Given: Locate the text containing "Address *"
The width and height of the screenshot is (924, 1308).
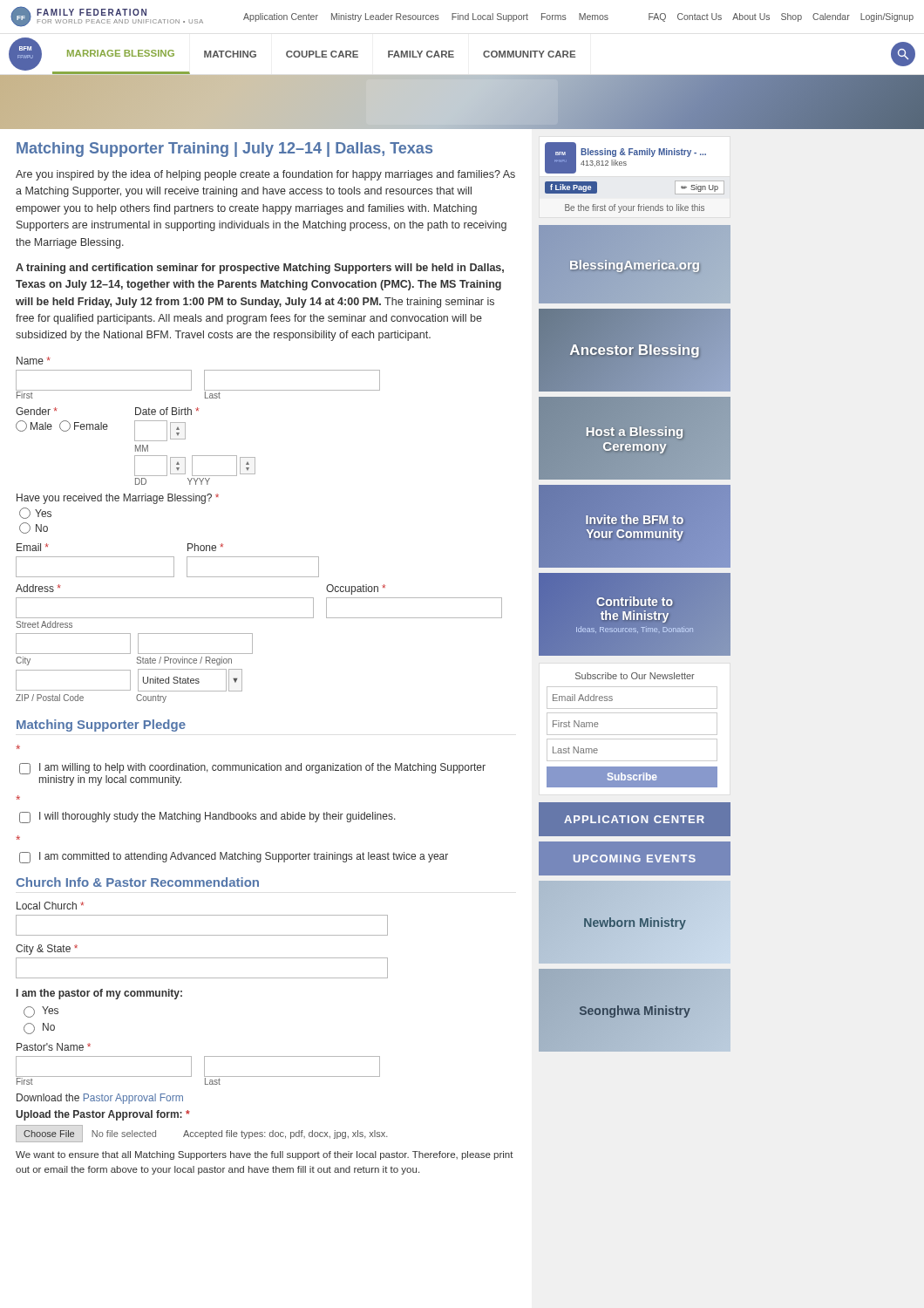Looking at the screenshot, I should tap(38, 588).
